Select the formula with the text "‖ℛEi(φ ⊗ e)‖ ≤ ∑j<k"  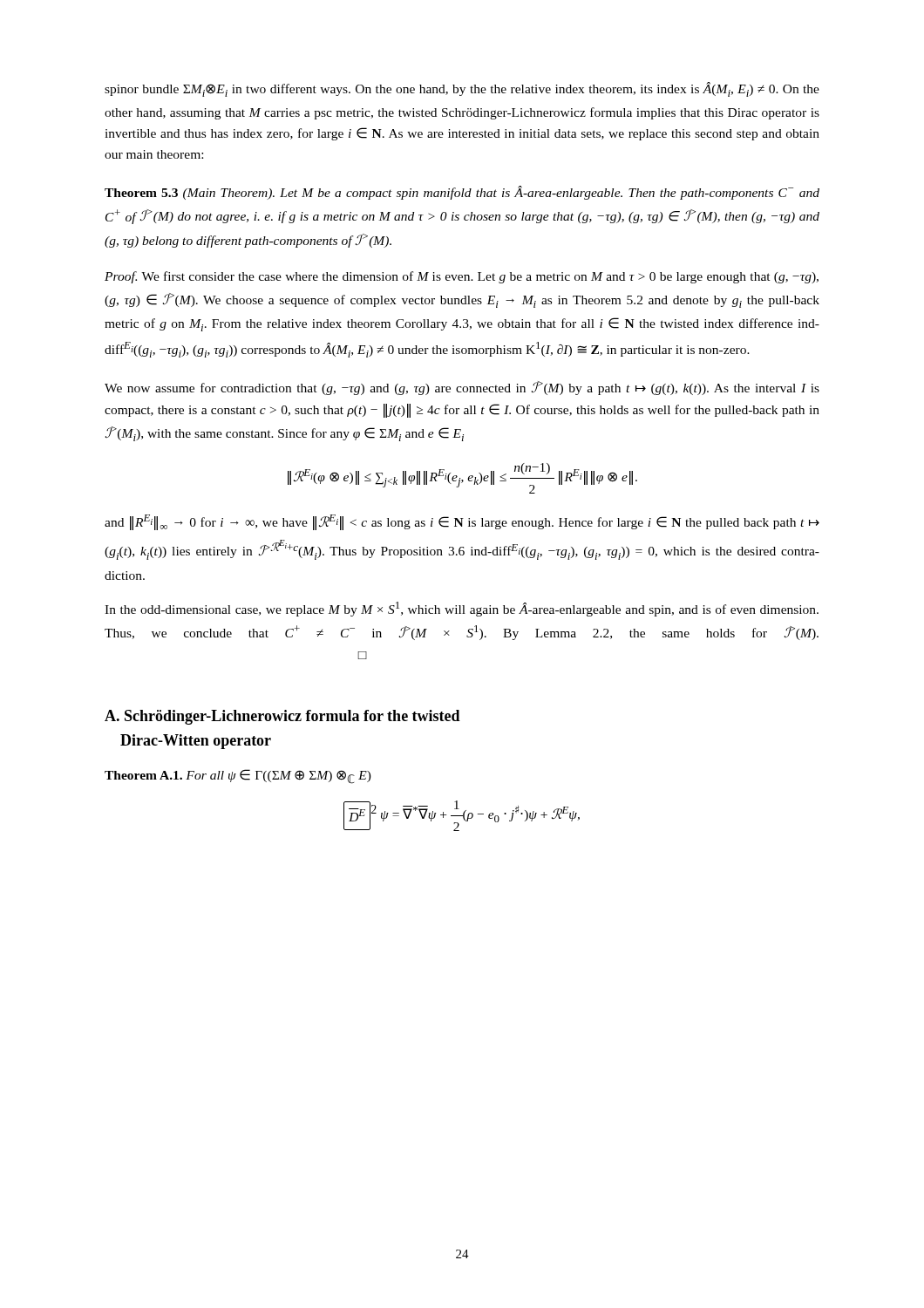coord(462,479)
